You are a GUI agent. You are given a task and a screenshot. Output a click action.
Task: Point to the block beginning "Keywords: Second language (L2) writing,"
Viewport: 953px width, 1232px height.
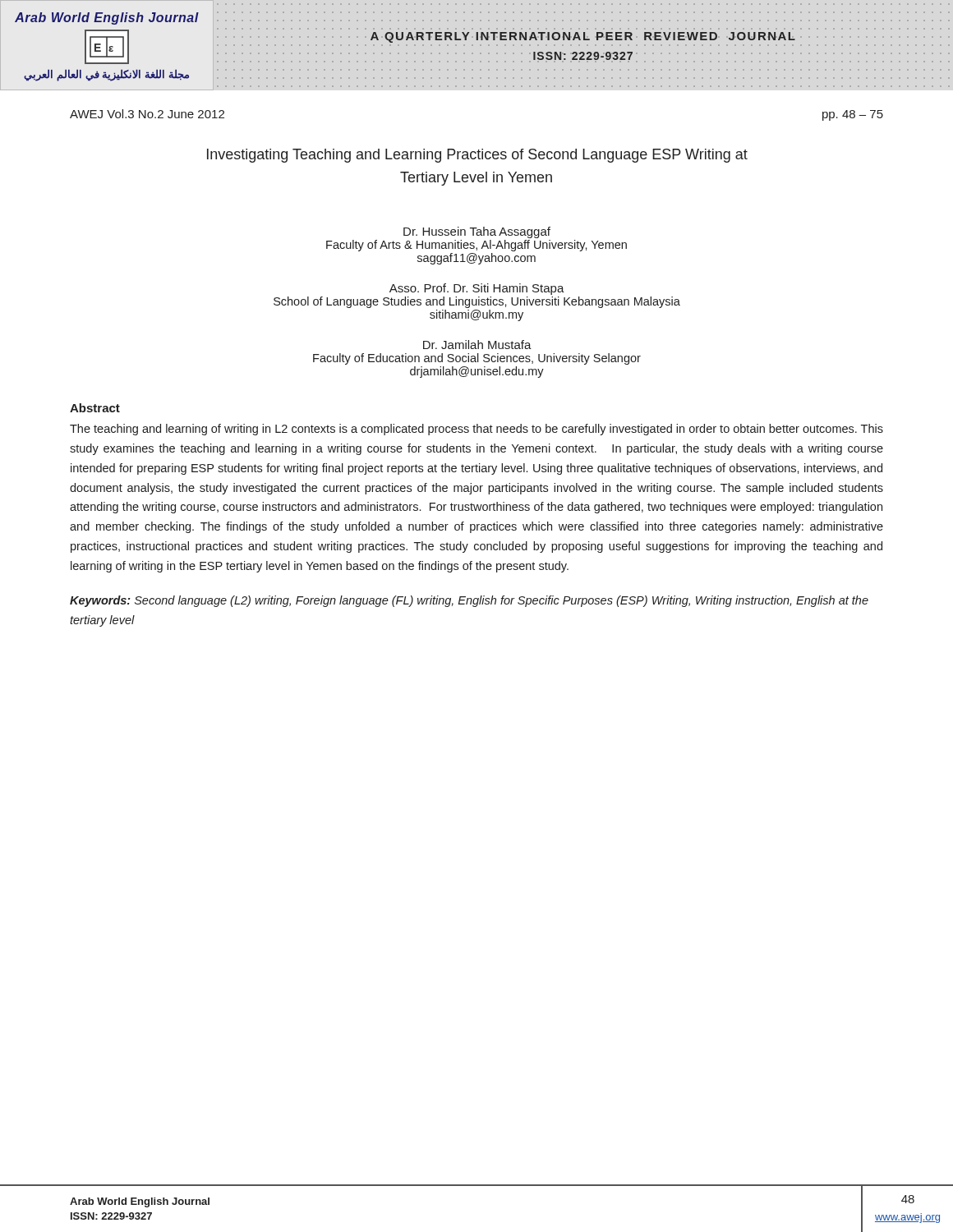[469, 610]
